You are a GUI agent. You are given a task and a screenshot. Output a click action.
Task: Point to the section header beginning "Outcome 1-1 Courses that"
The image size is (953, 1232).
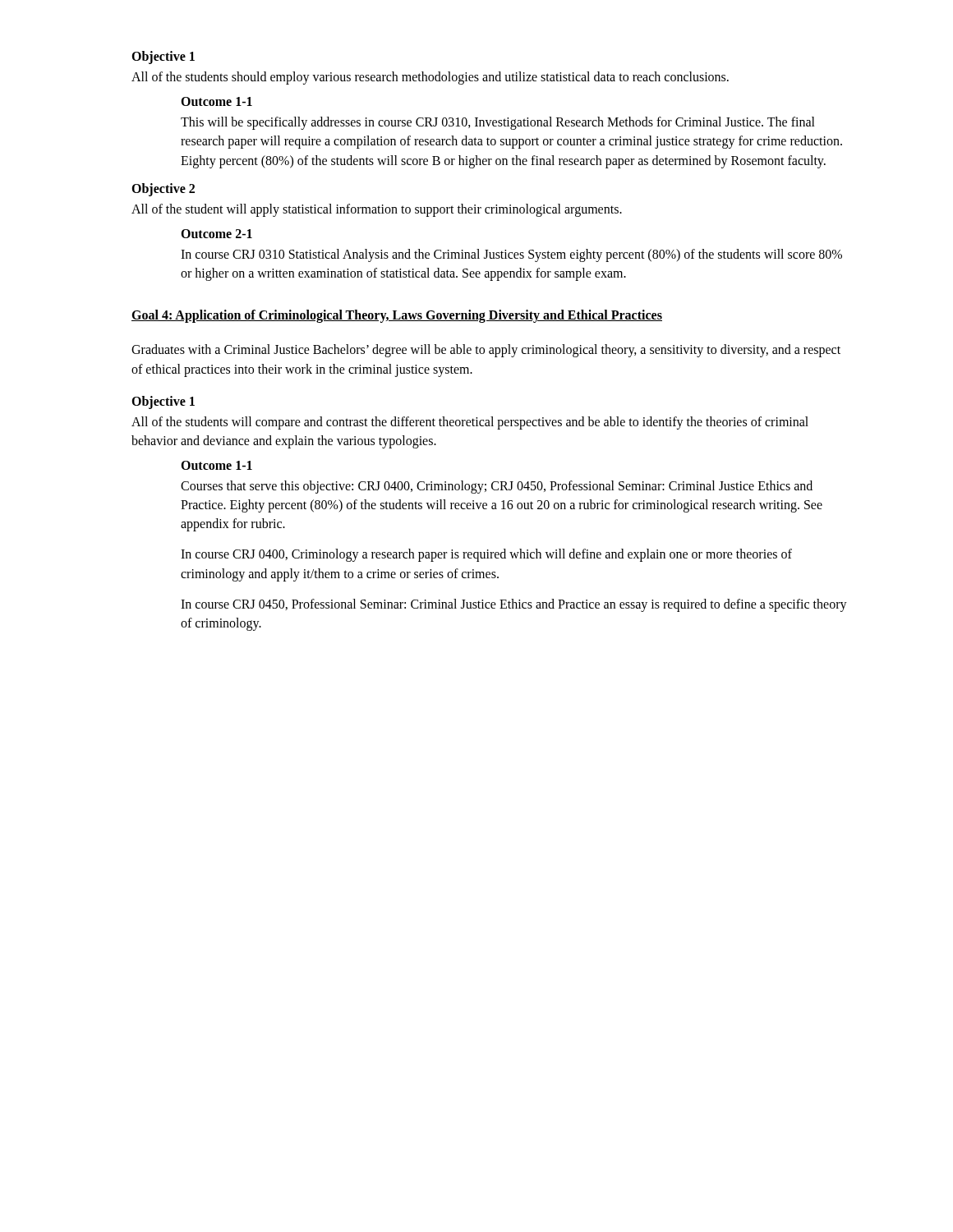click(518, 545)
